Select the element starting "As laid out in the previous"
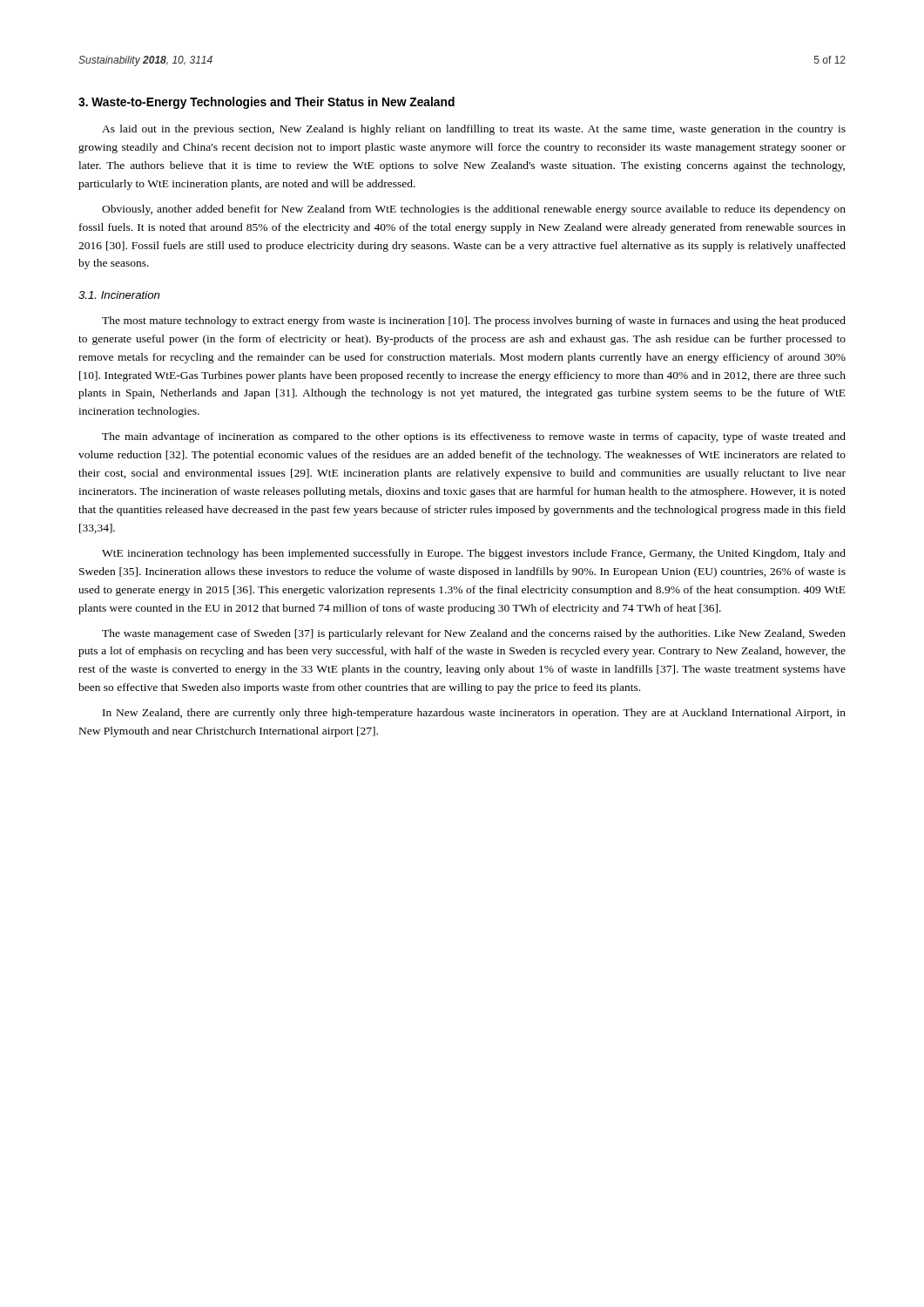 point(462,156)
